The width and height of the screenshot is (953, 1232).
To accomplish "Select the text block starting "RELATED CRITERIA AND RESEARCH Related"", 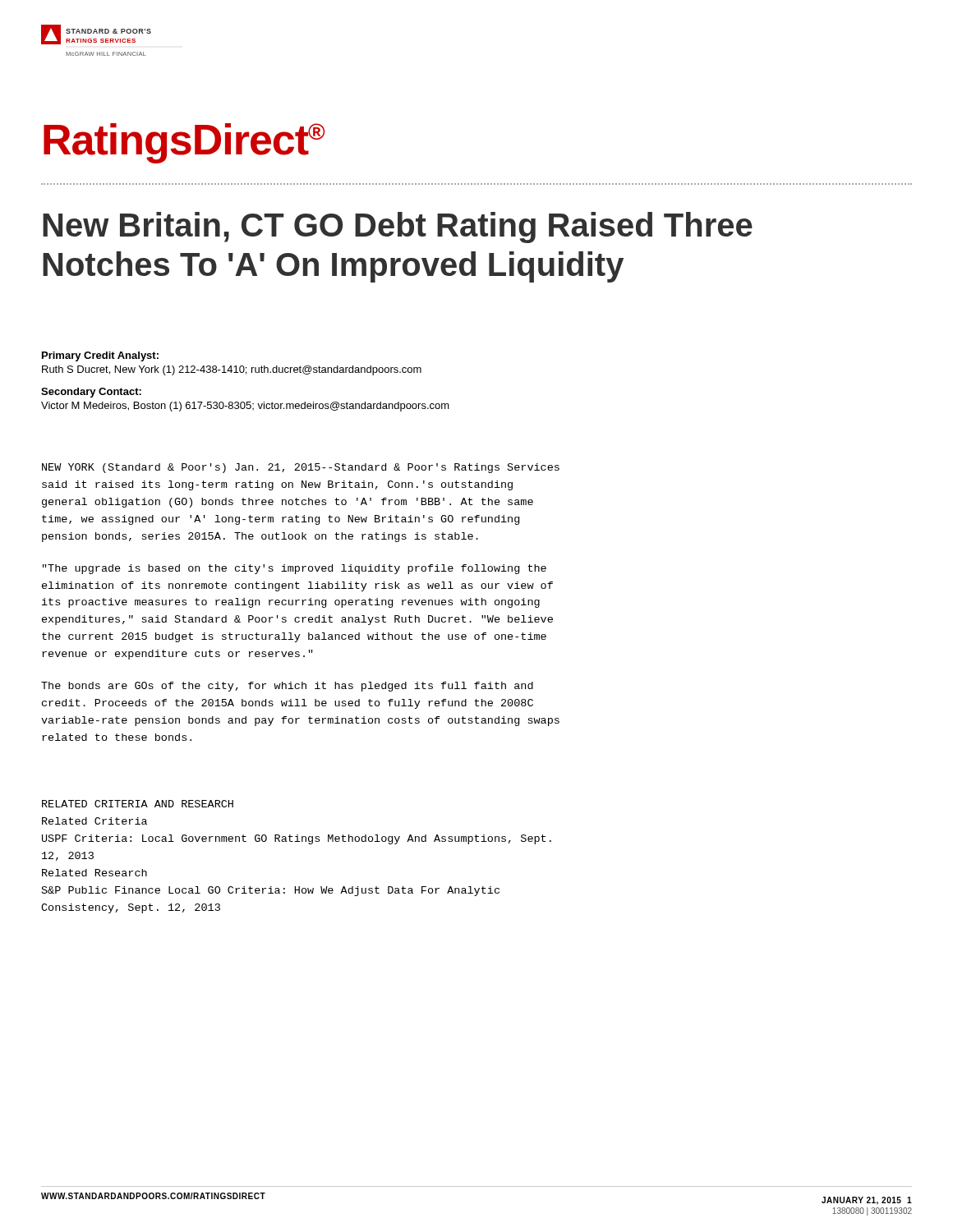I will (x=138, y=804).
